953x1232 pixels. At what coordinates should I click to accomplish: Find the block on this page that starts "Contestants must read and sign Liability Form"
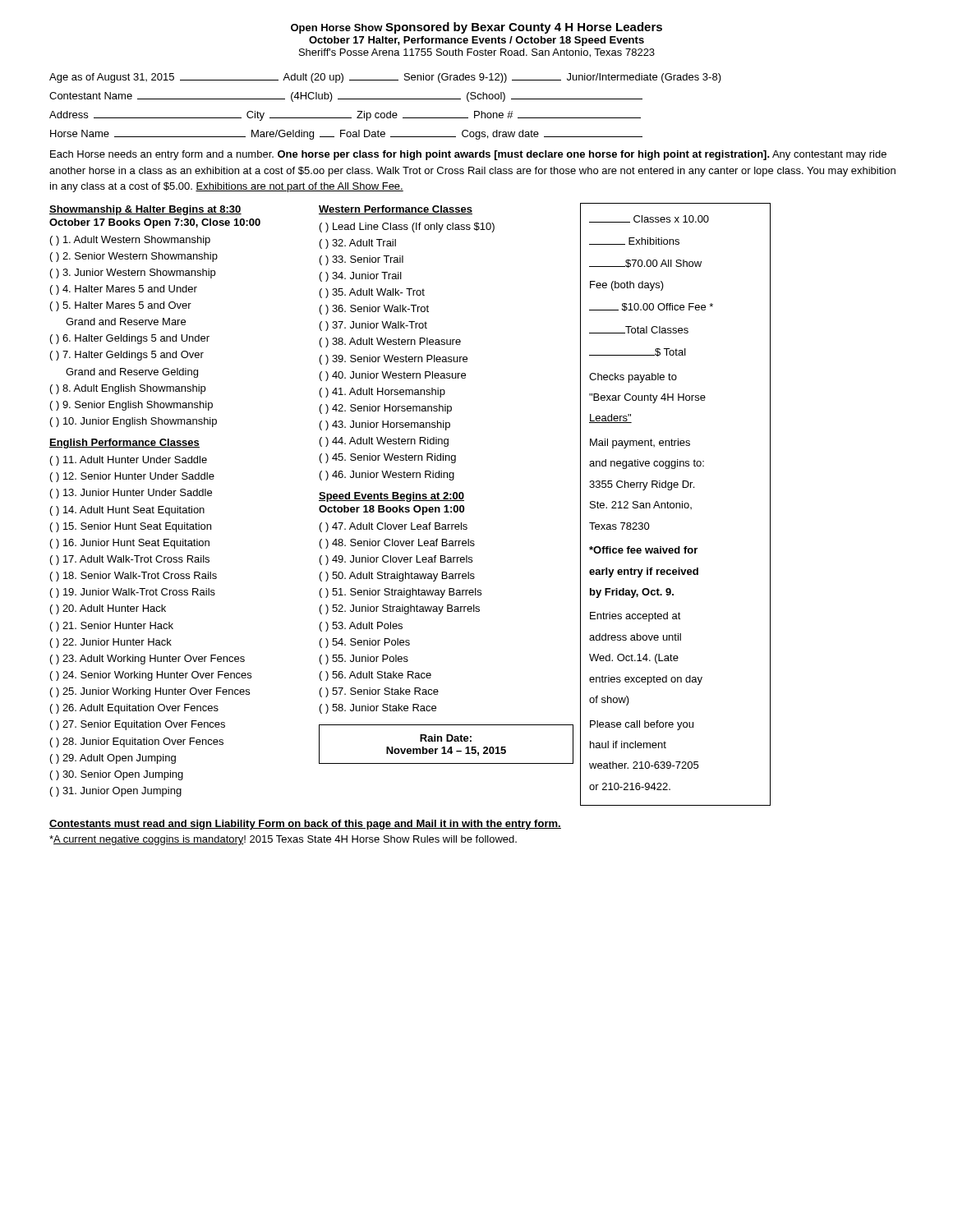pyautogui.click(x=476, y=831)
